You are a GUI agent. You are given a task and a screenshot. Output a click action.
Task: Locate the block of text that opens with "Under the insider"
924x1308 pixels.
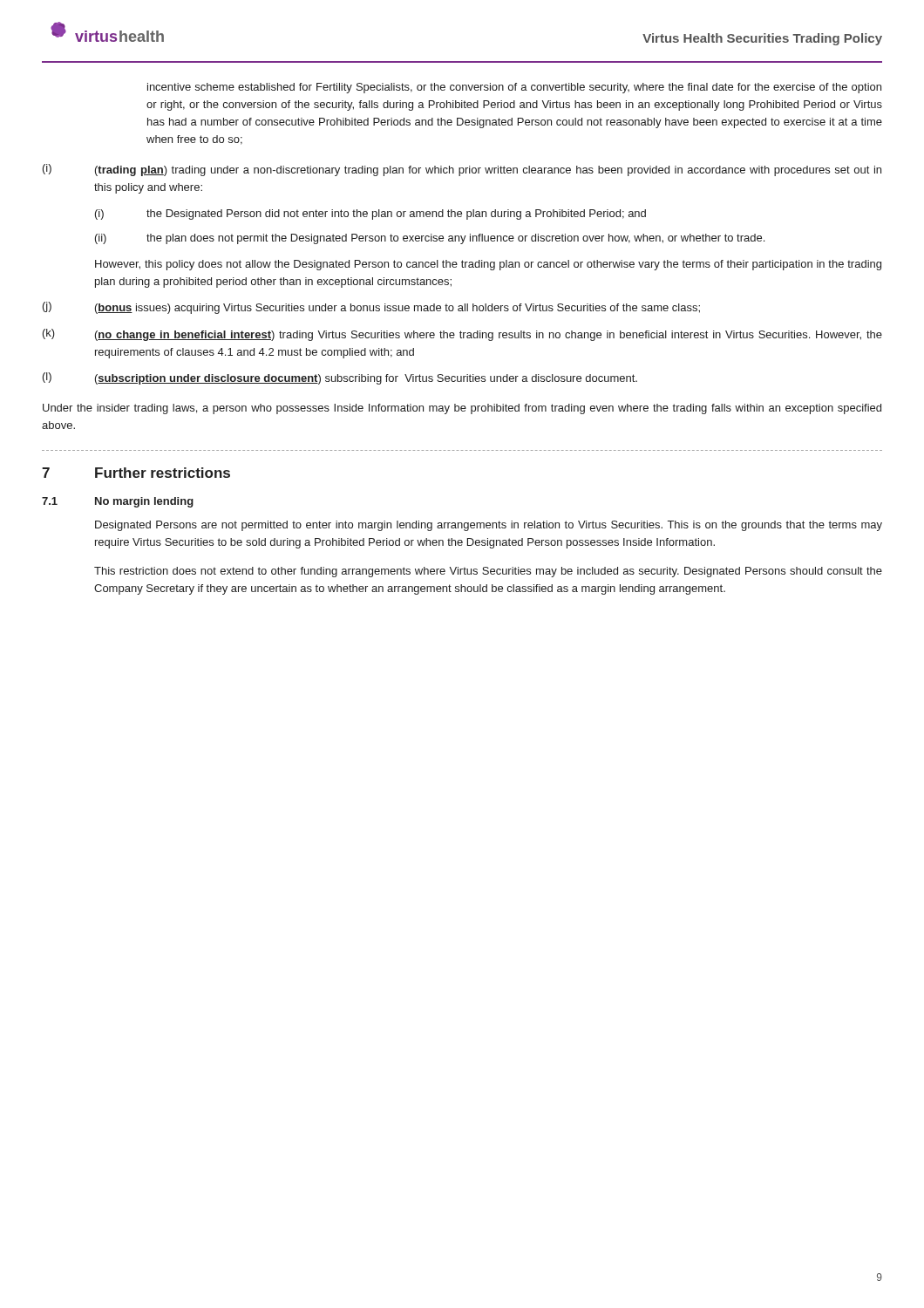pyautogui.click(x=462, y=416)
